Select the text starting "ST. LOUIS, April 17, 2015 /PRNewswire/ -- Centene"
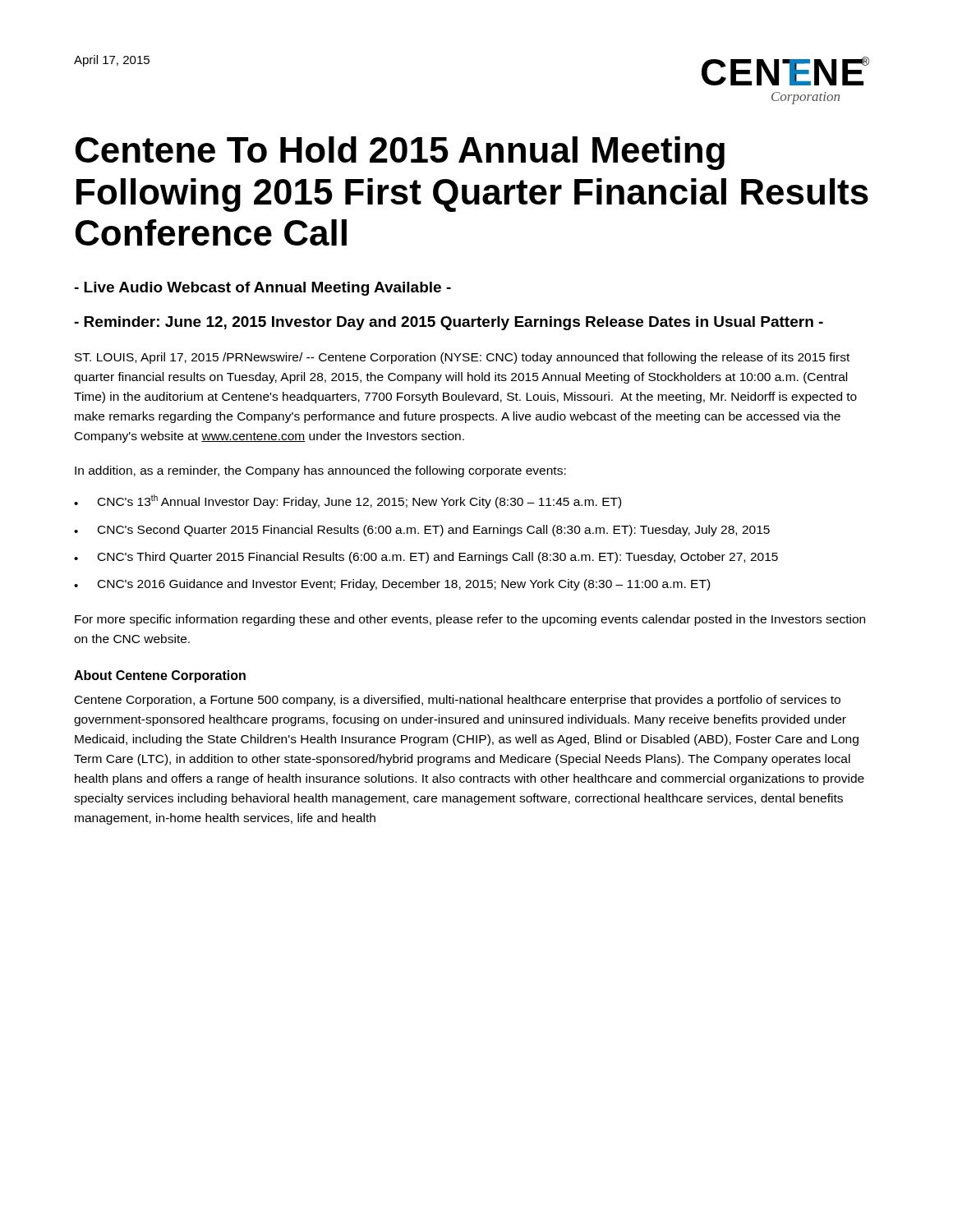953x1232 pixels. pyautogui.click(x=466, y=396)
